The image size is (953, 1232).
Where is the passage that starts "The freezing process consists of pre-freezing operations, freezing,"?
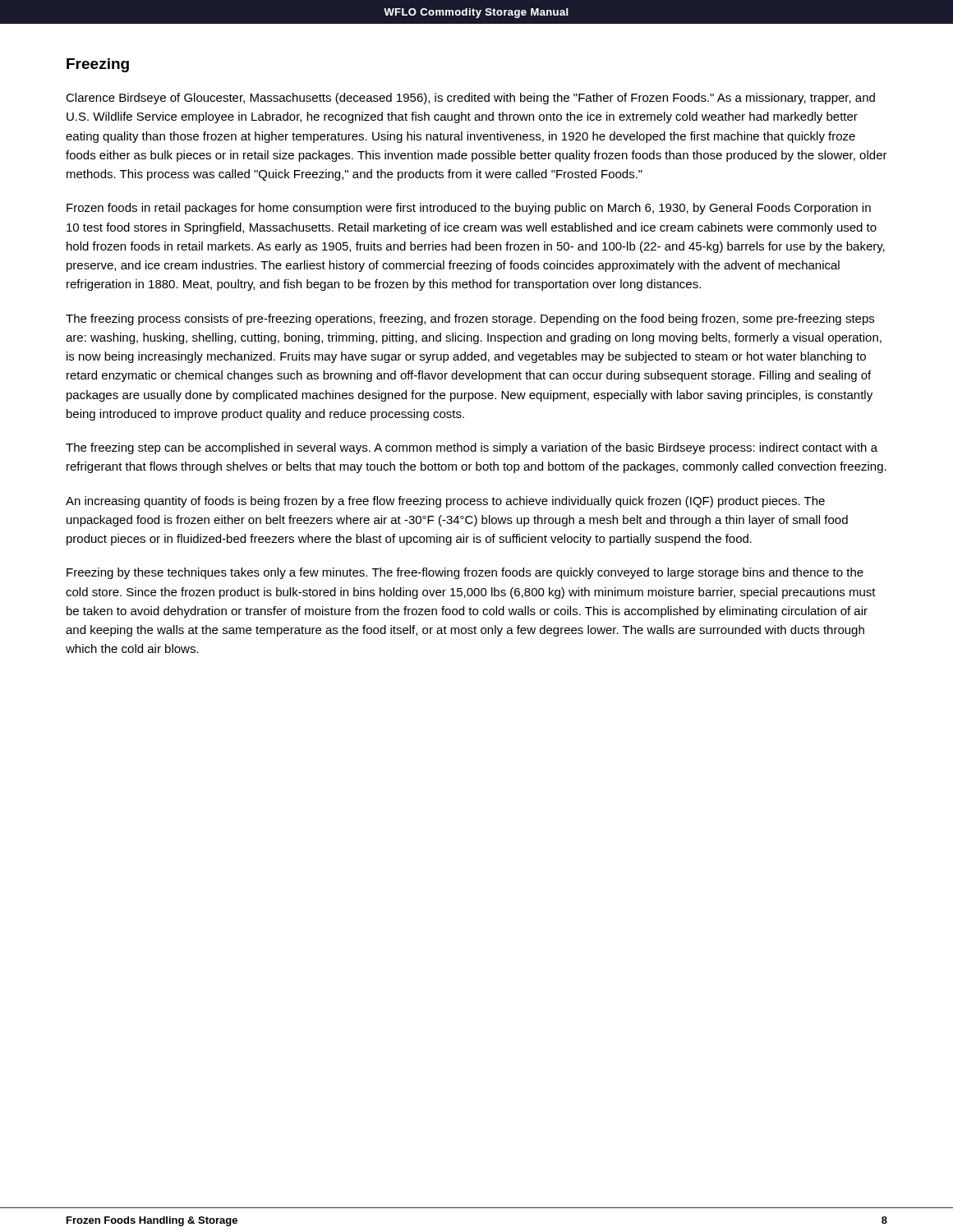474,366
